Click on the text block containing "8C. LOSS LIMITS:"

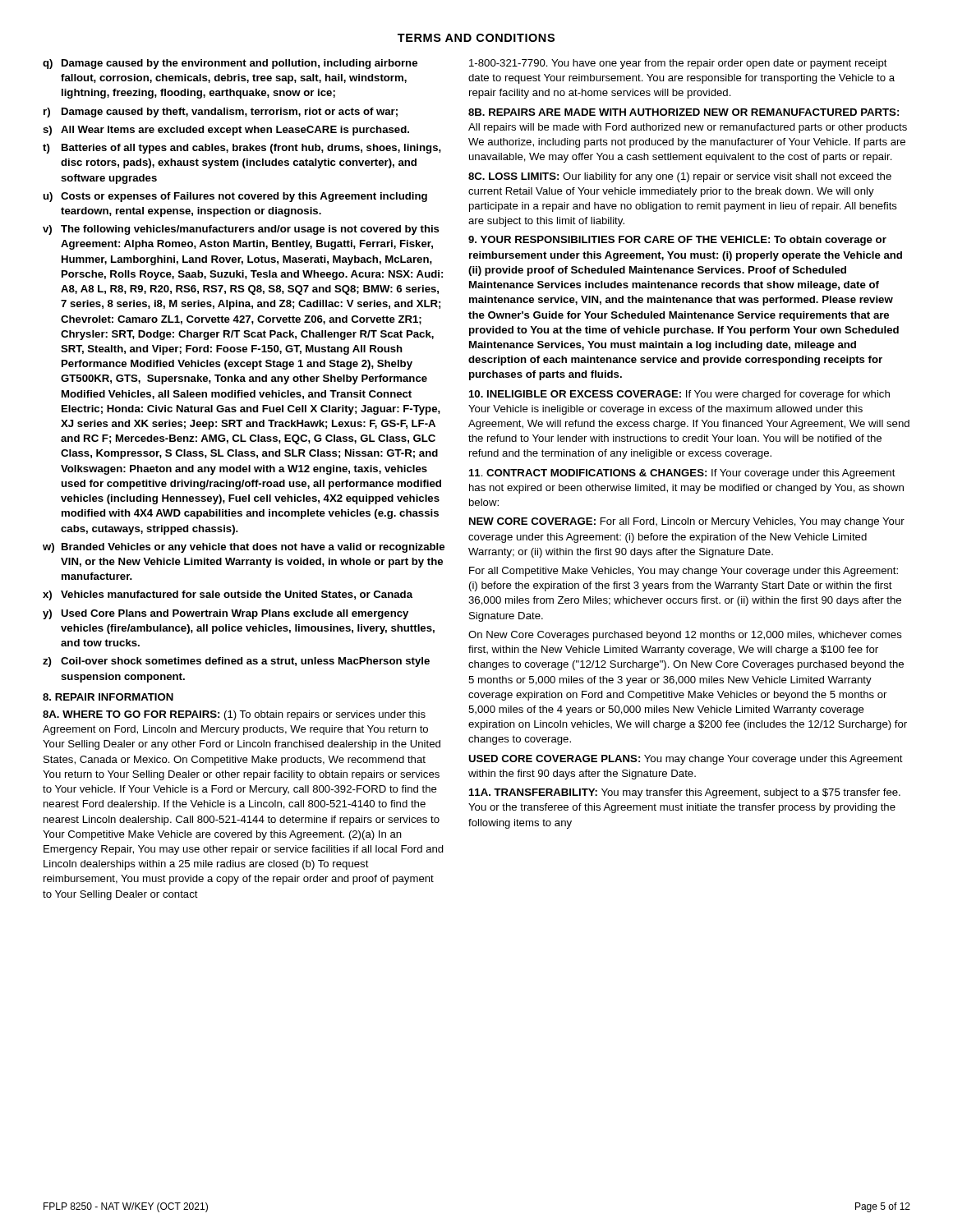683,198
